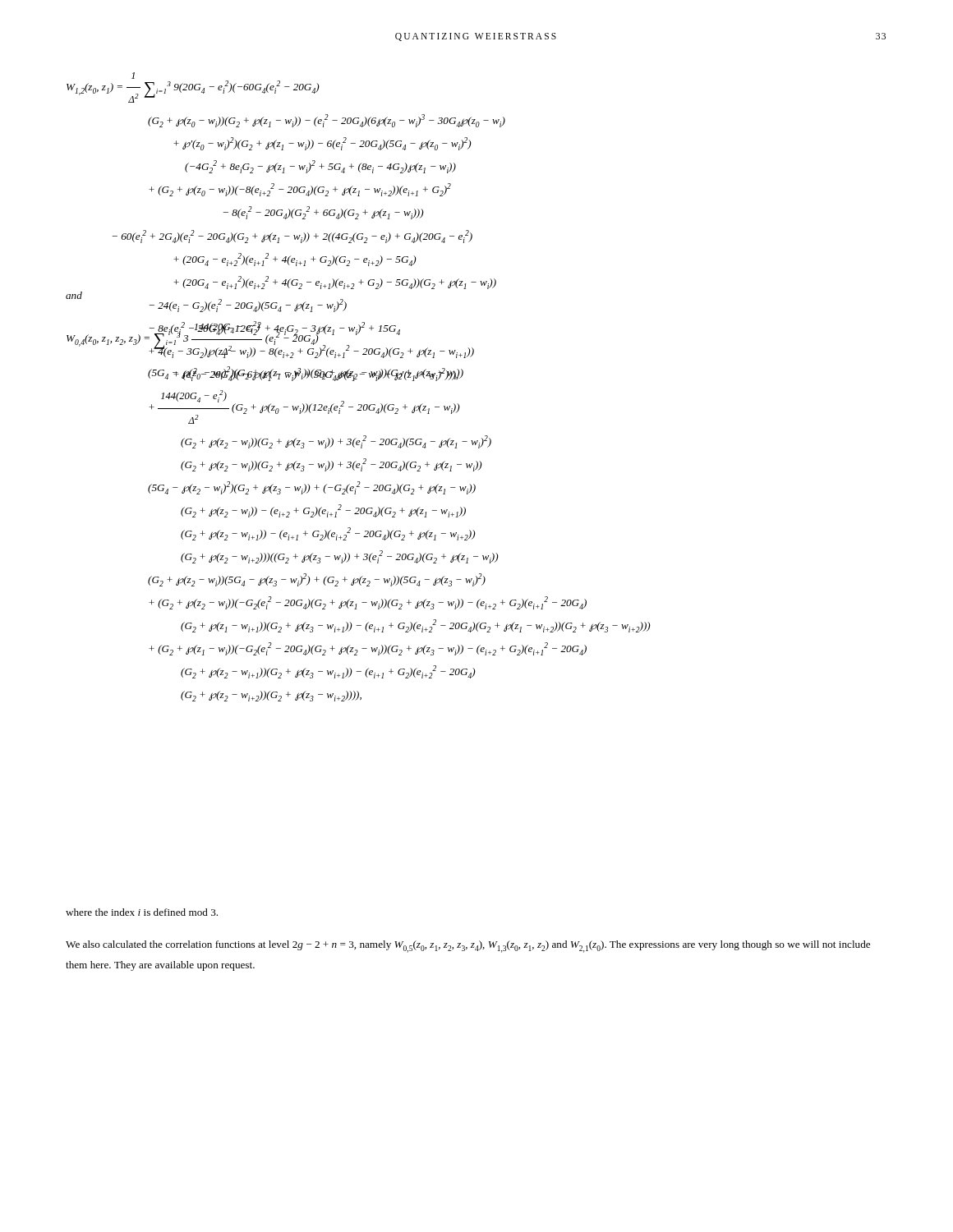Click the formula that begins "W1,2(z0, z1) = 1 Δ2 ∑i=13 9(20G4 −"
This screenshot has width=953, height=1232.
(x=476, y=226)
